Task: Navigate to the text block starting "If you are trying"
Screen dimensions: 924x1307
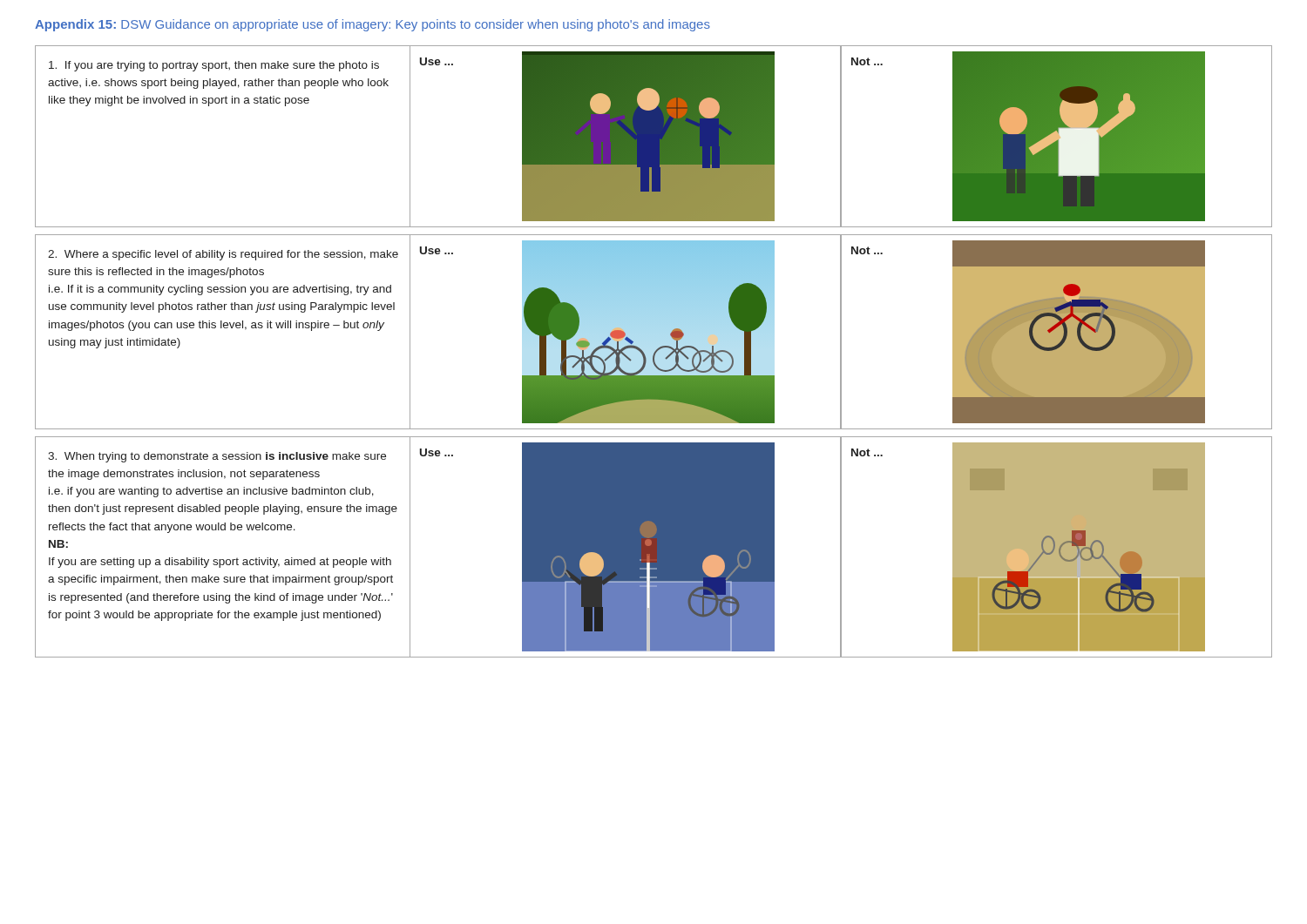Action: point(218,82)
